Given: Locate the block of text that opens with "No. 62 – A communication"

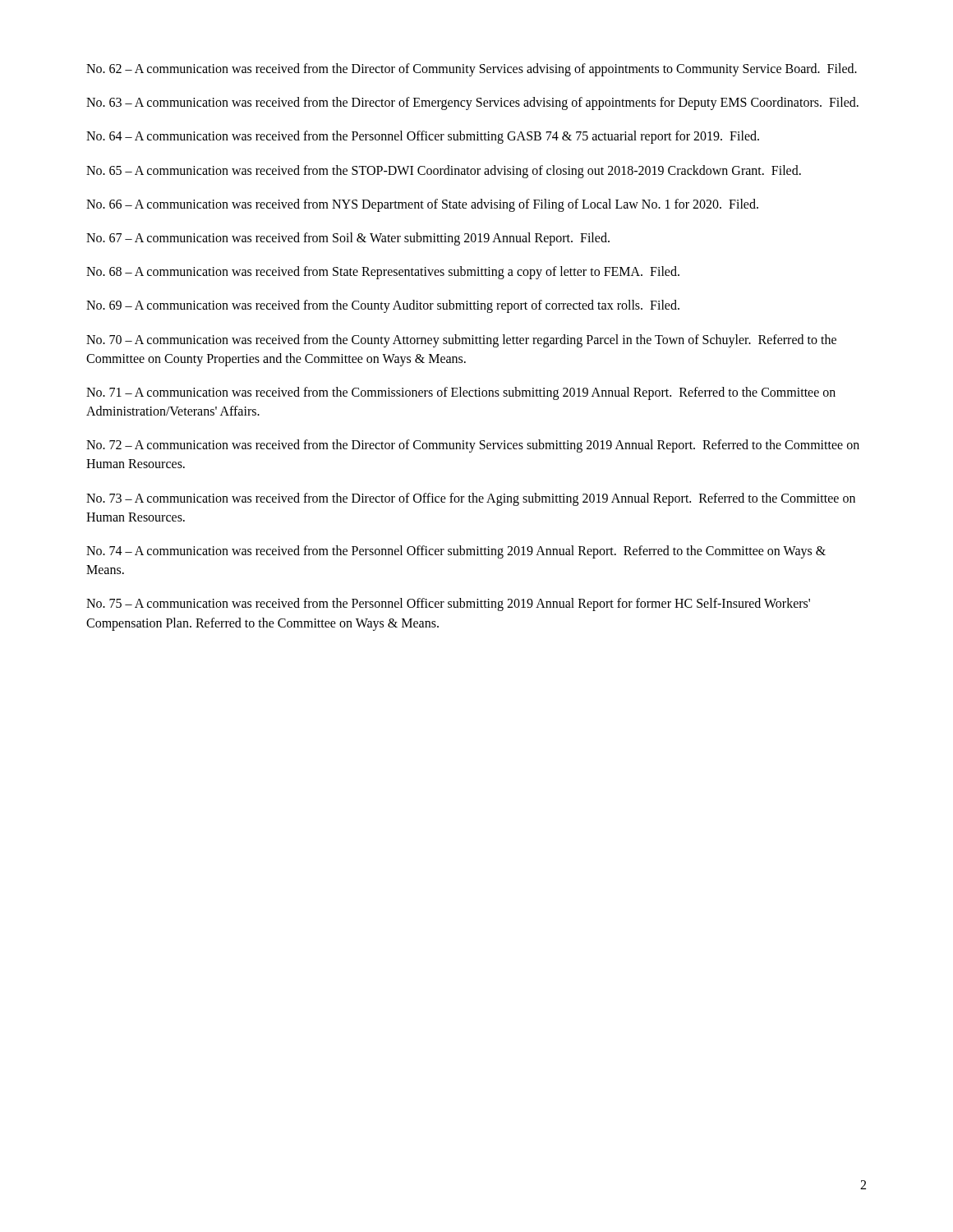Looking at the screenshot, I should (x=472, y=69).
